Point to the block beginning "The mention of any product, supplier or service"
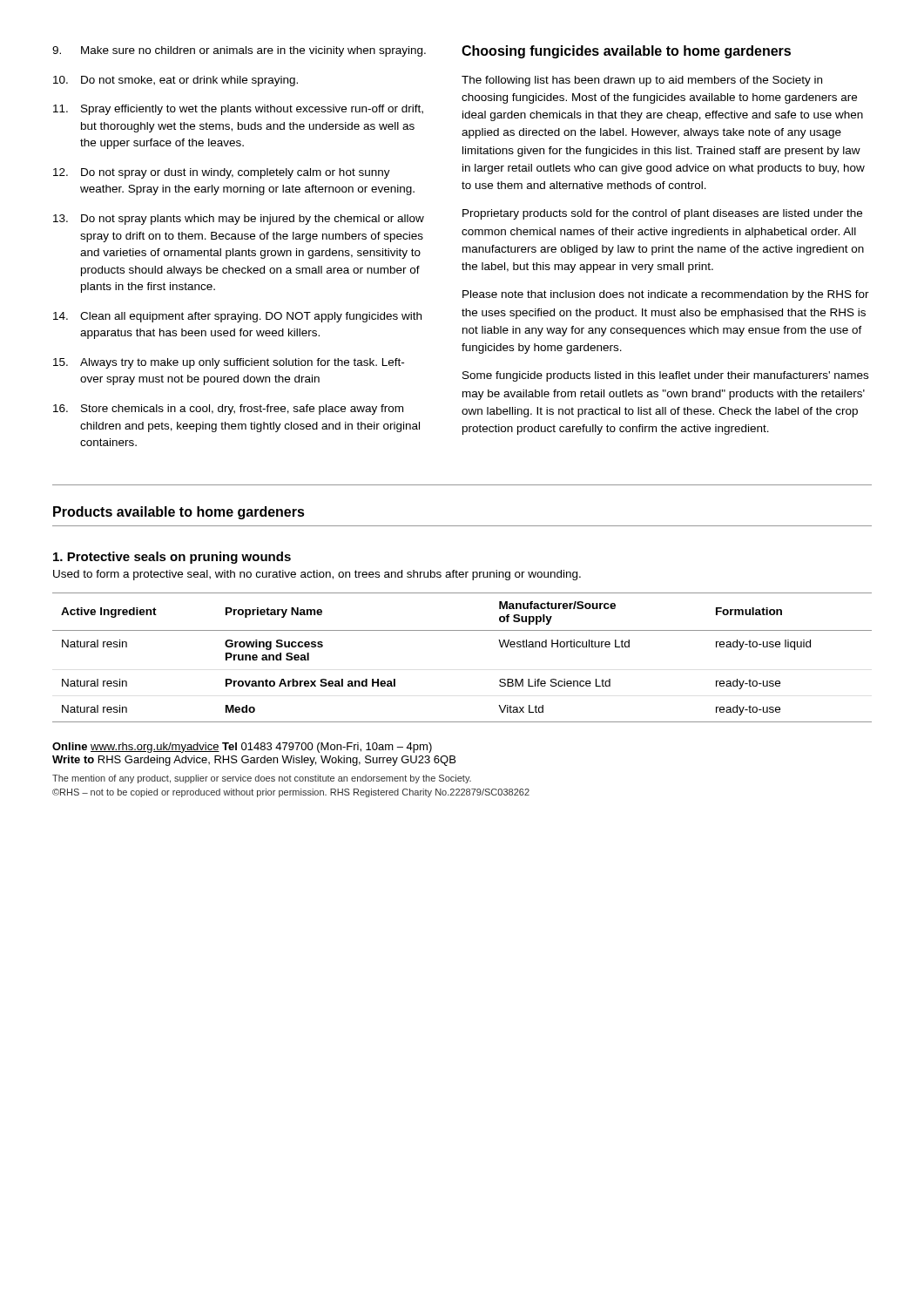Viewport: 924px width, 1307px height. click(x=291, y=785)
